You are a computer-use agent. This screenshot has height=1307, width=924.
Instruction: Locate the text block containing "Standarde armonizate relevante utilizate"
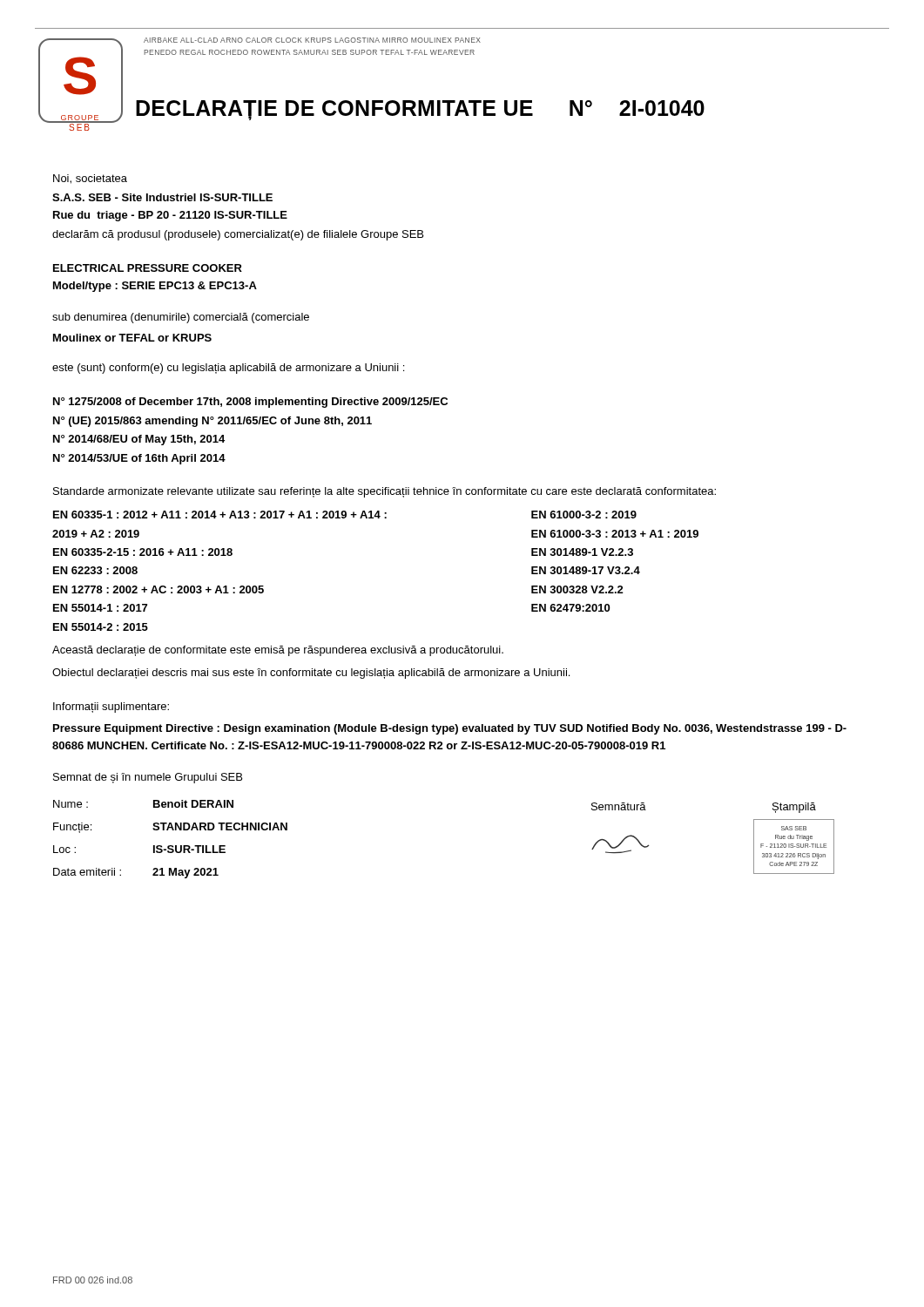coord(385,491)
